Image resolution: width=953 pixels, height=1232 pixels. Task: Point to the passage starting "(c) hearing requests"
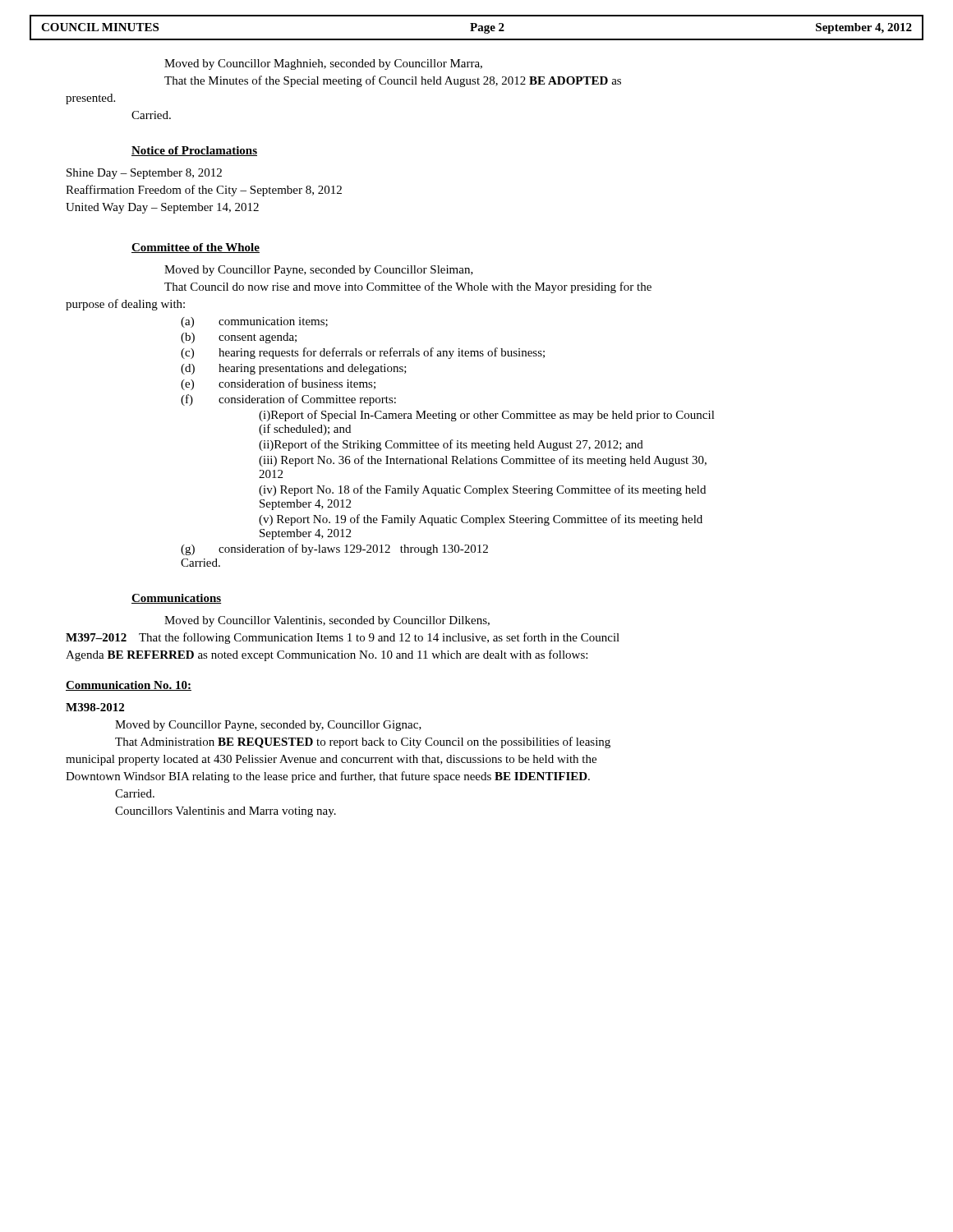pyautogui.click(x=534, y=353)
